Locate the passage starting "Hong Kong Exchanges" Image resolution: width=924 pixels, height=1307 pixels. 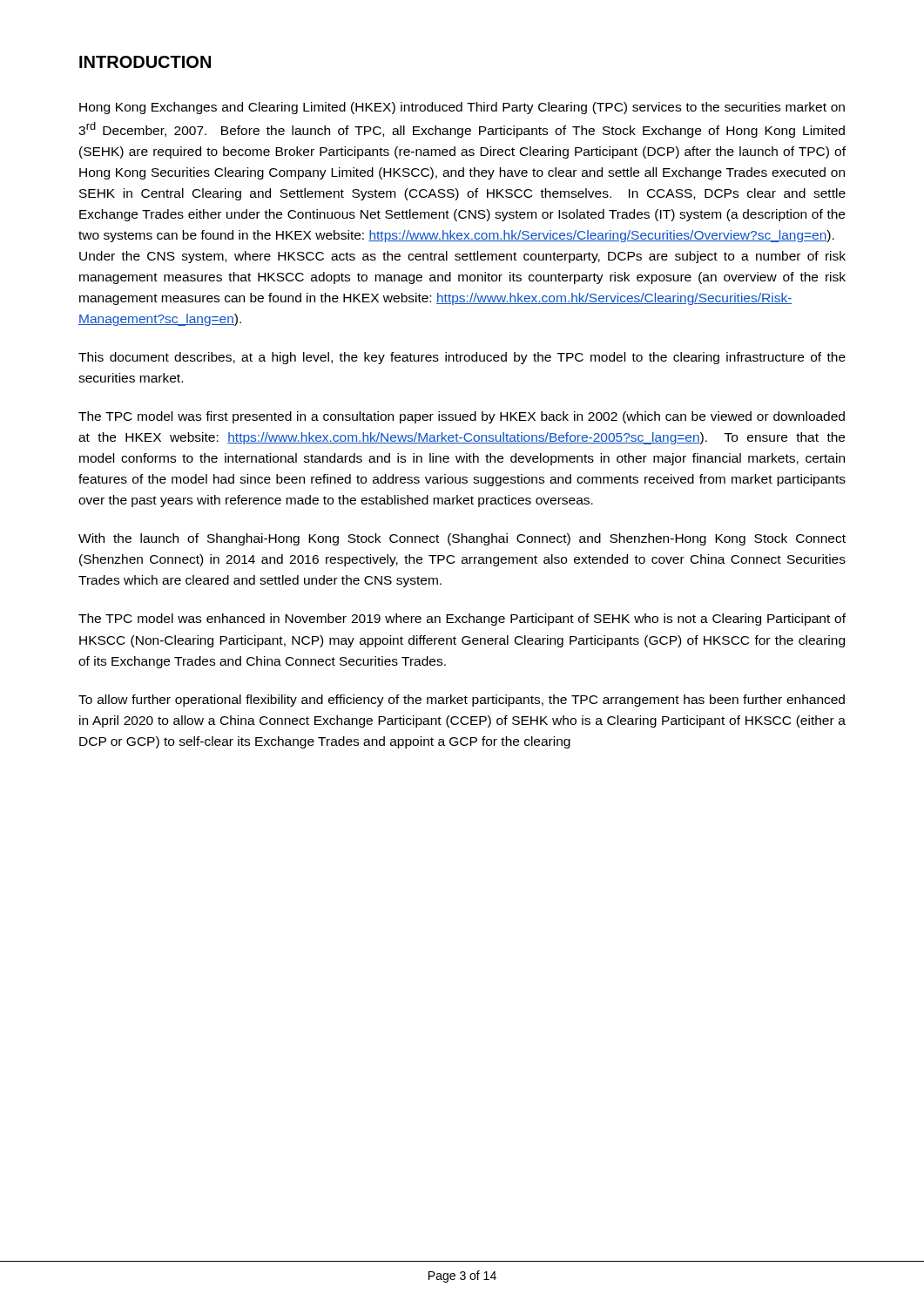point(462,213)
